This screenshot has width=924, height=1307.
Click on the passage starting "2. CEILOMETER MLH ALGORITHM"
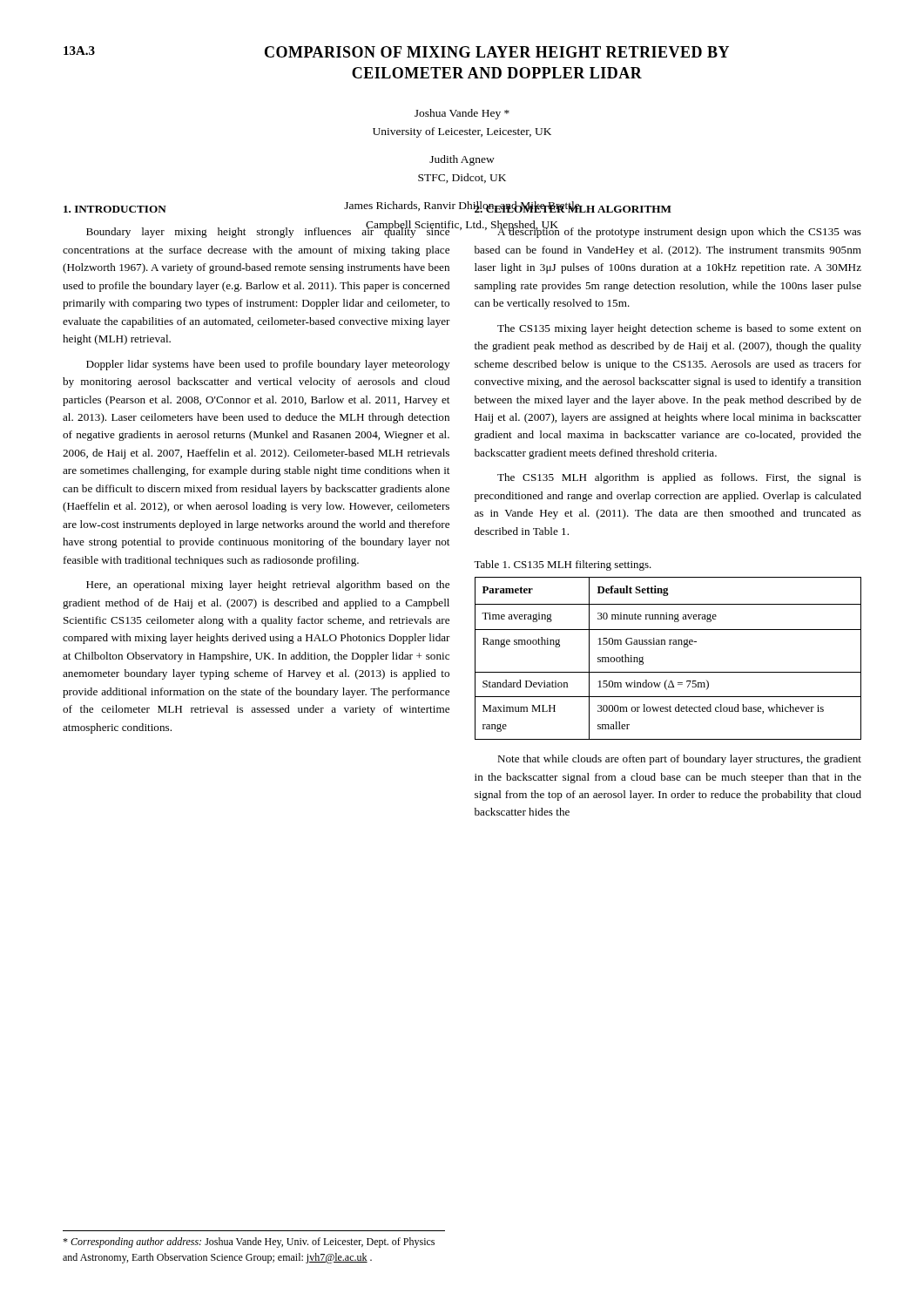(573, 209)
